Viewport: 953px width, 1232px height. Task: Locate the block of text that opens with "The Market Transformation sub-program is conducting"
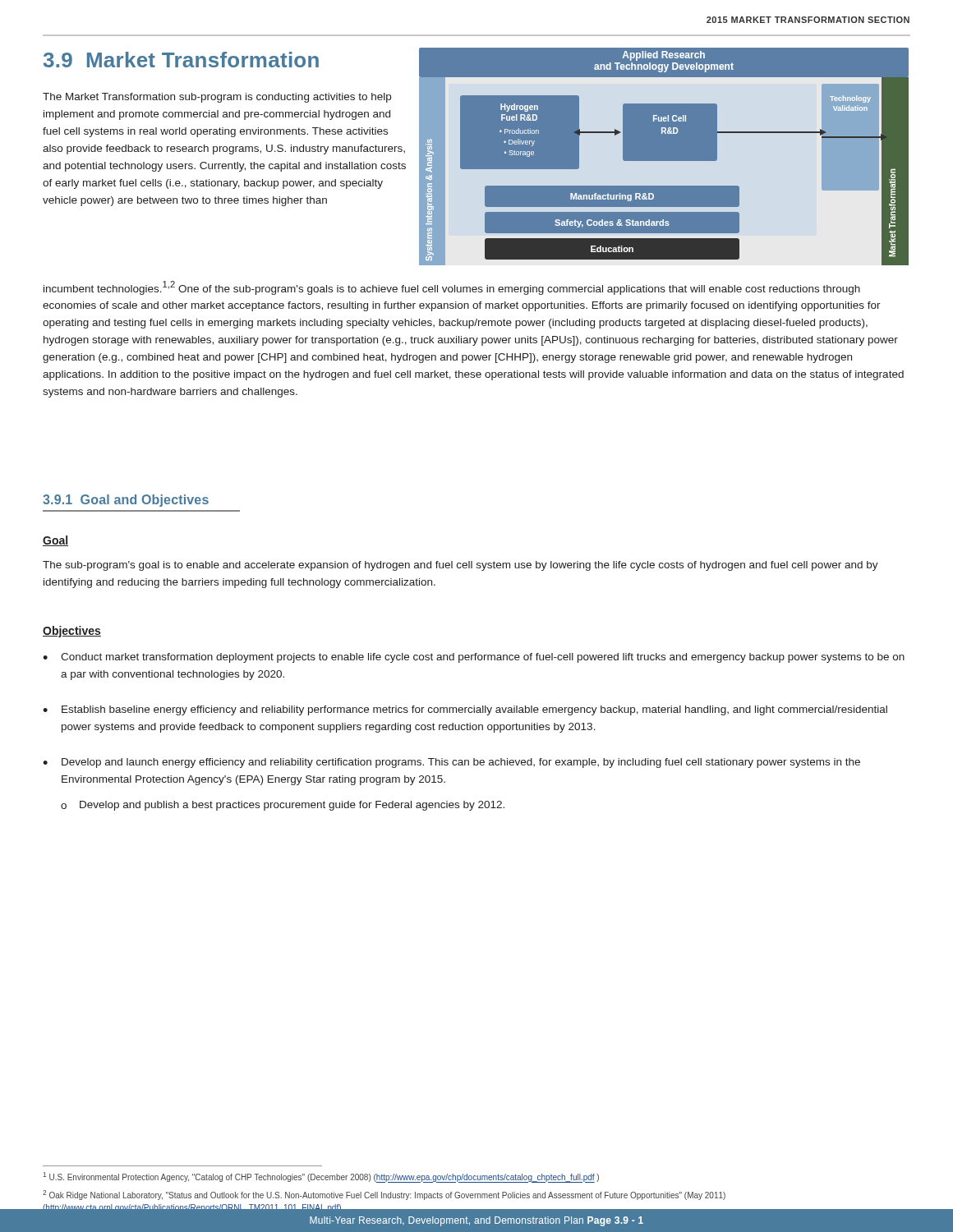(x=224, y=148)
